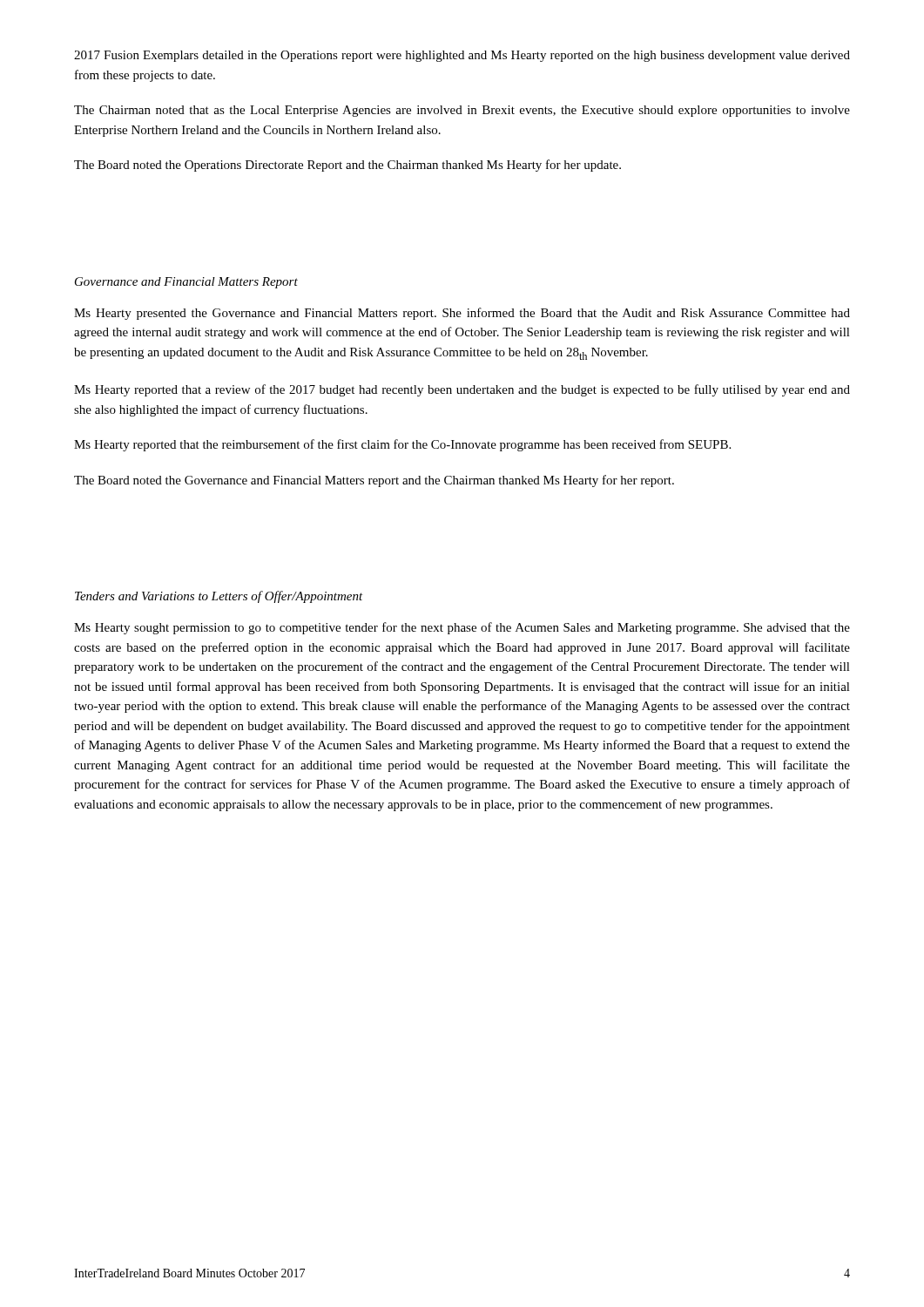Navigate to the text starting "Tenders and Variations to Letters of Offer/Appointment"

click(218, 596)
